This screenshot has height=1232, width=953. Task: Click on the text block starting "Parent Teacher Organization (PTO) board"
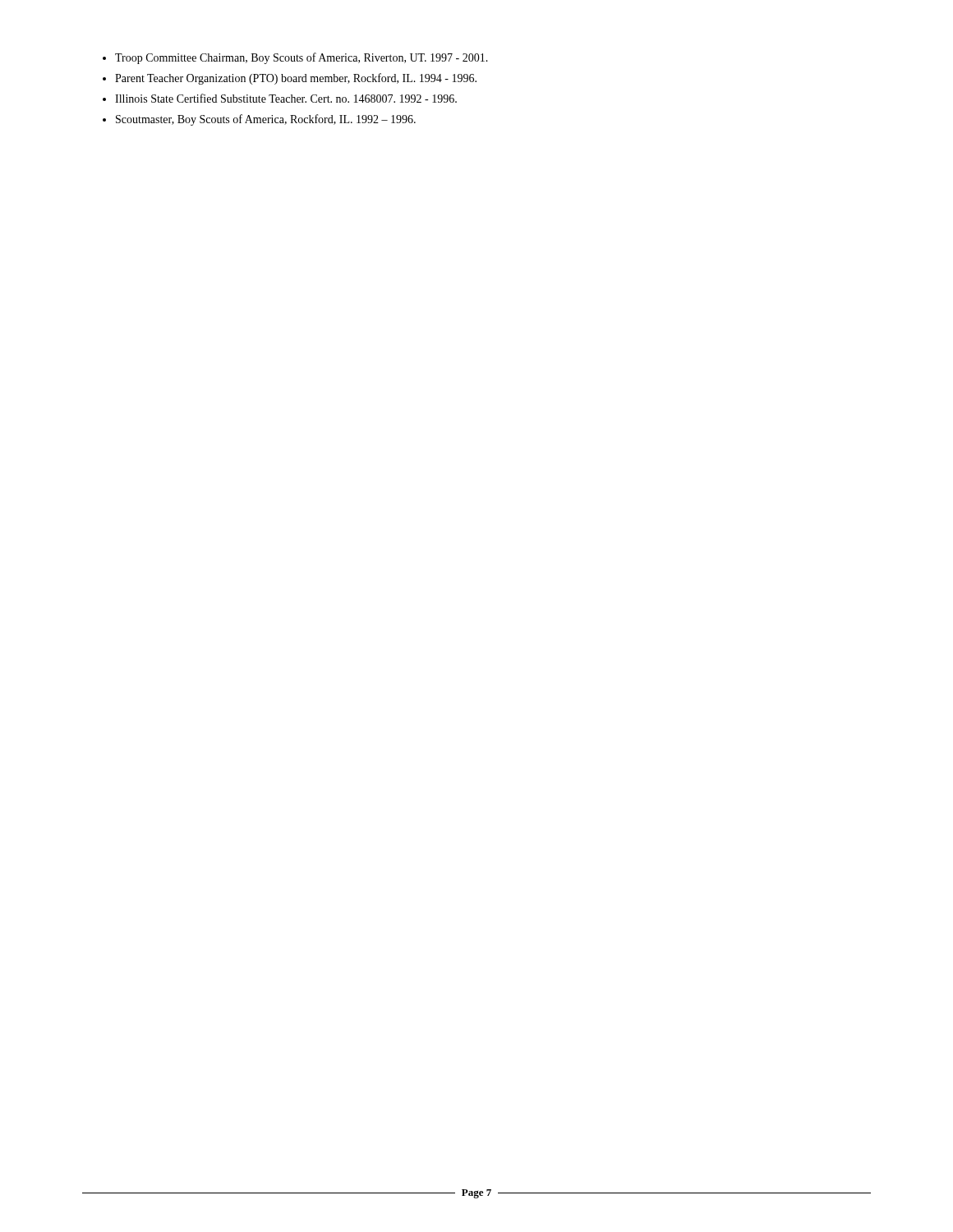[476, 78]
